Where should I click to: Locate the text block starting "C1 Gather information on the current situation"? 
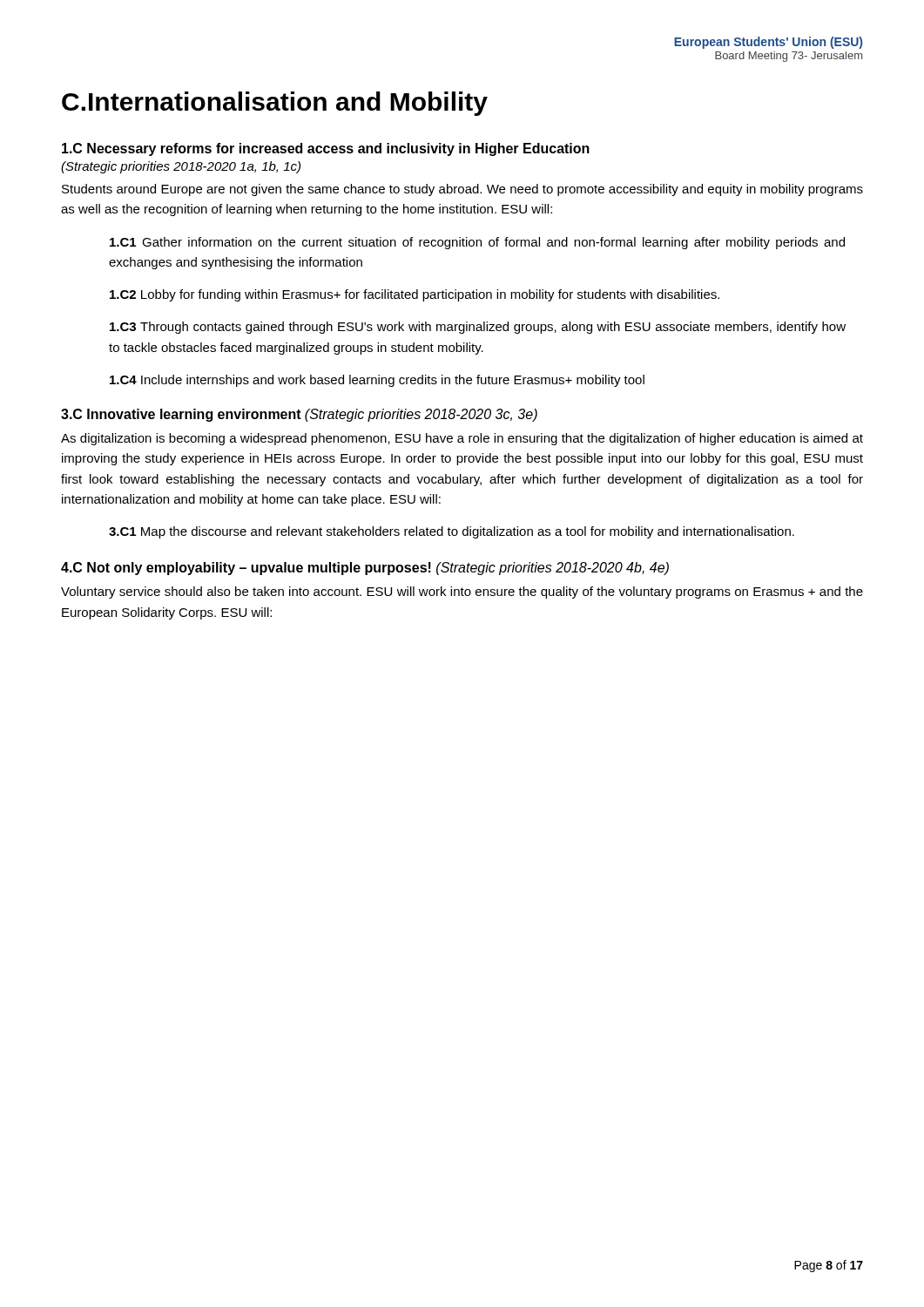tap(477, 251)
